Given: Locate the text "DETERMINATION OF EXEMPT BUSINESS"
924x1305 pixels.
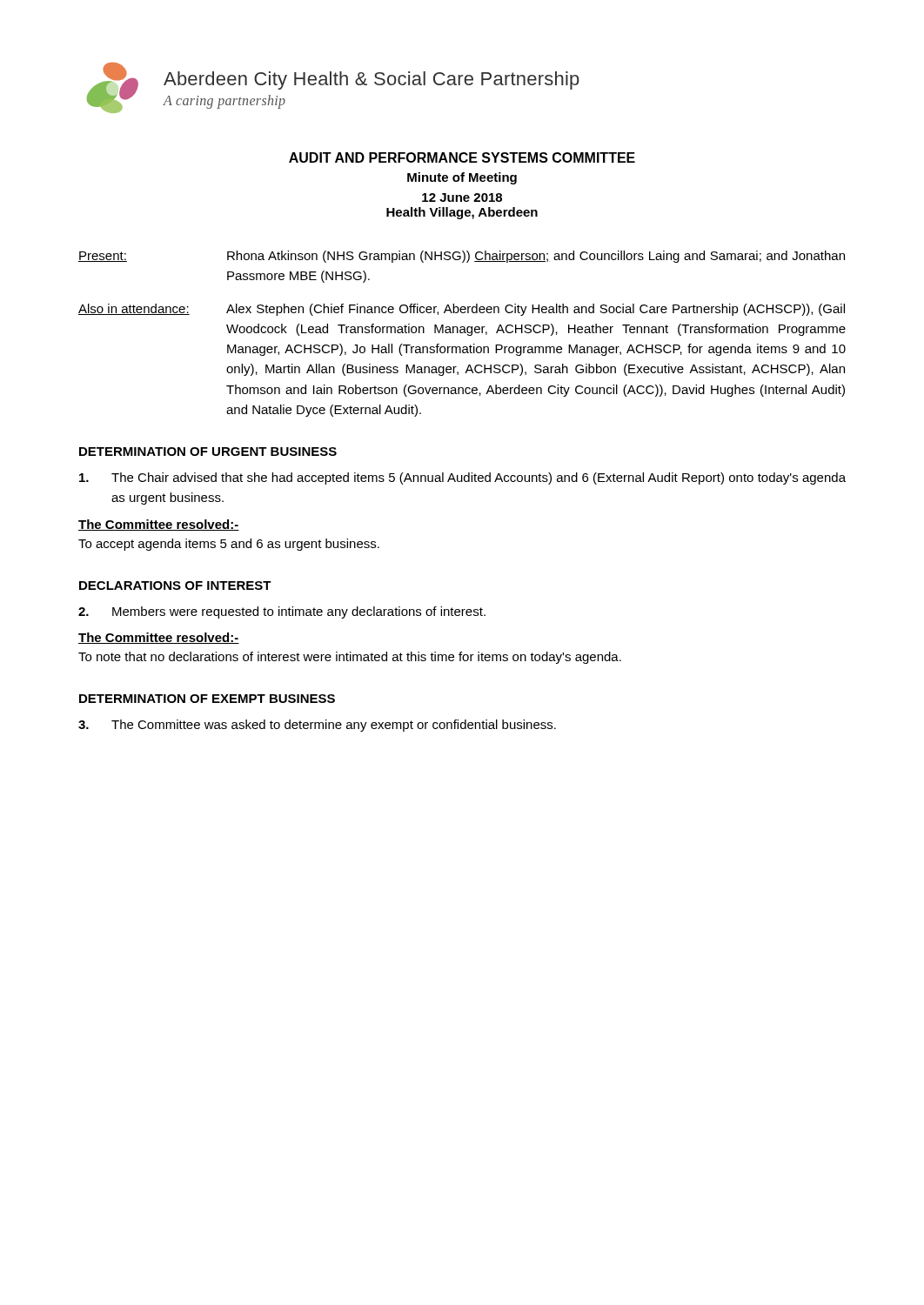Looking at the screenshot, I should [x=207, y=698].
